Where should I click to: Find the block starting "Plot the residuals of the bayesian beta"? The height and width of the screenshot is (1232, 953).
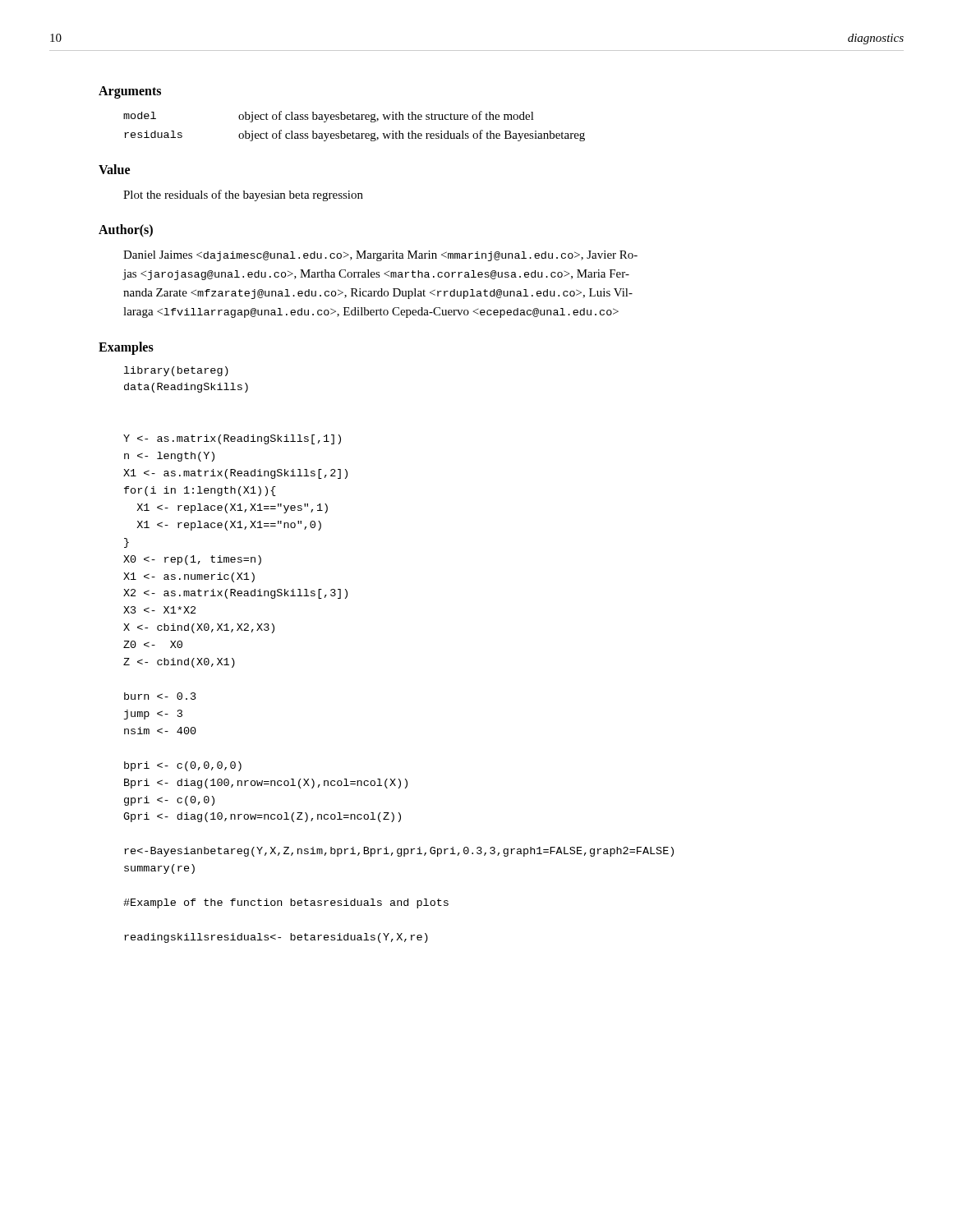point(243,195)
